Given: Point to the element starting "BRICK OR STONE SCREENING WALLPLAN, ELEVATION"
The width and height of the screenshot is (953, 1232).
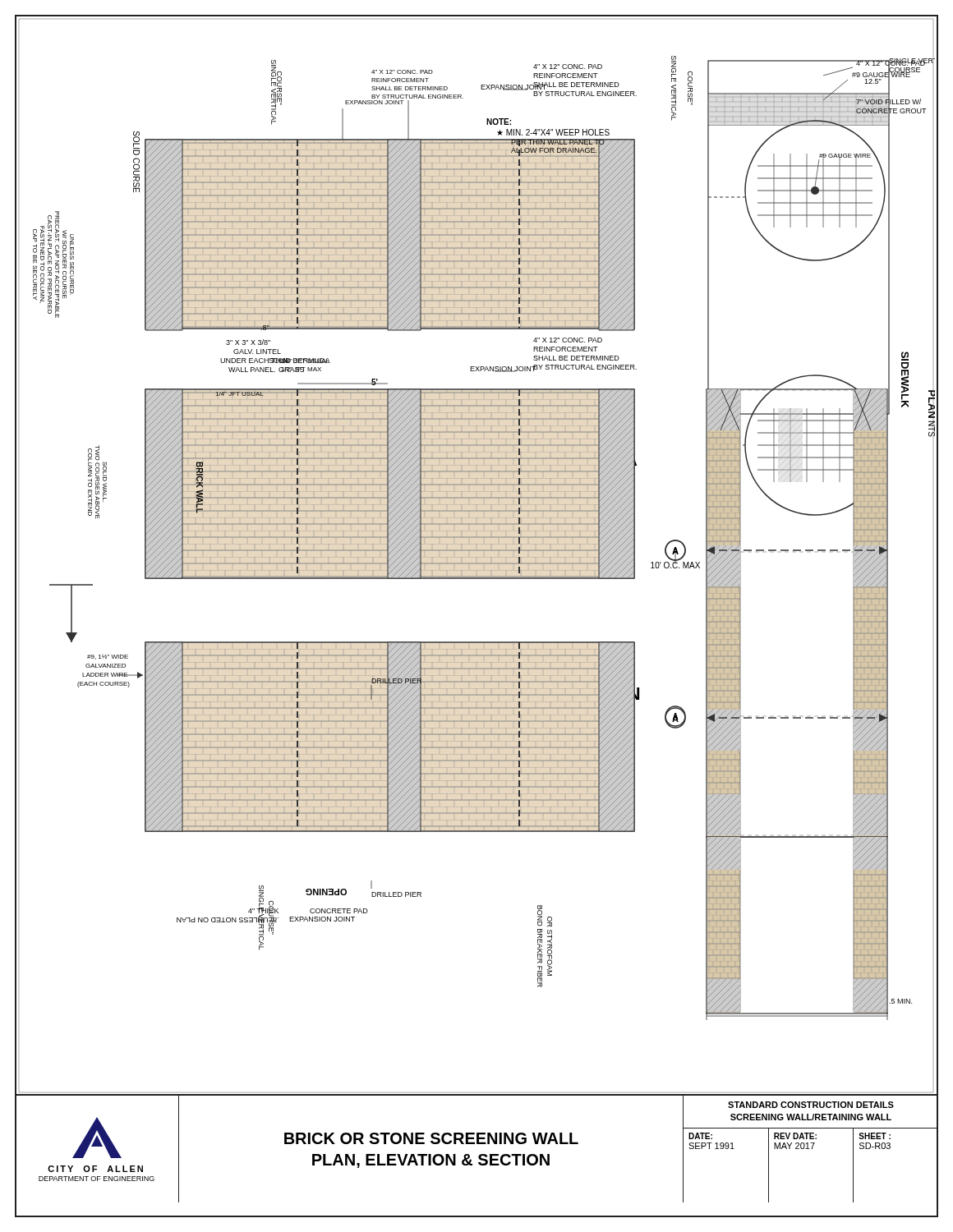Looking at the screenshot, I should [x=431, y=1149].
